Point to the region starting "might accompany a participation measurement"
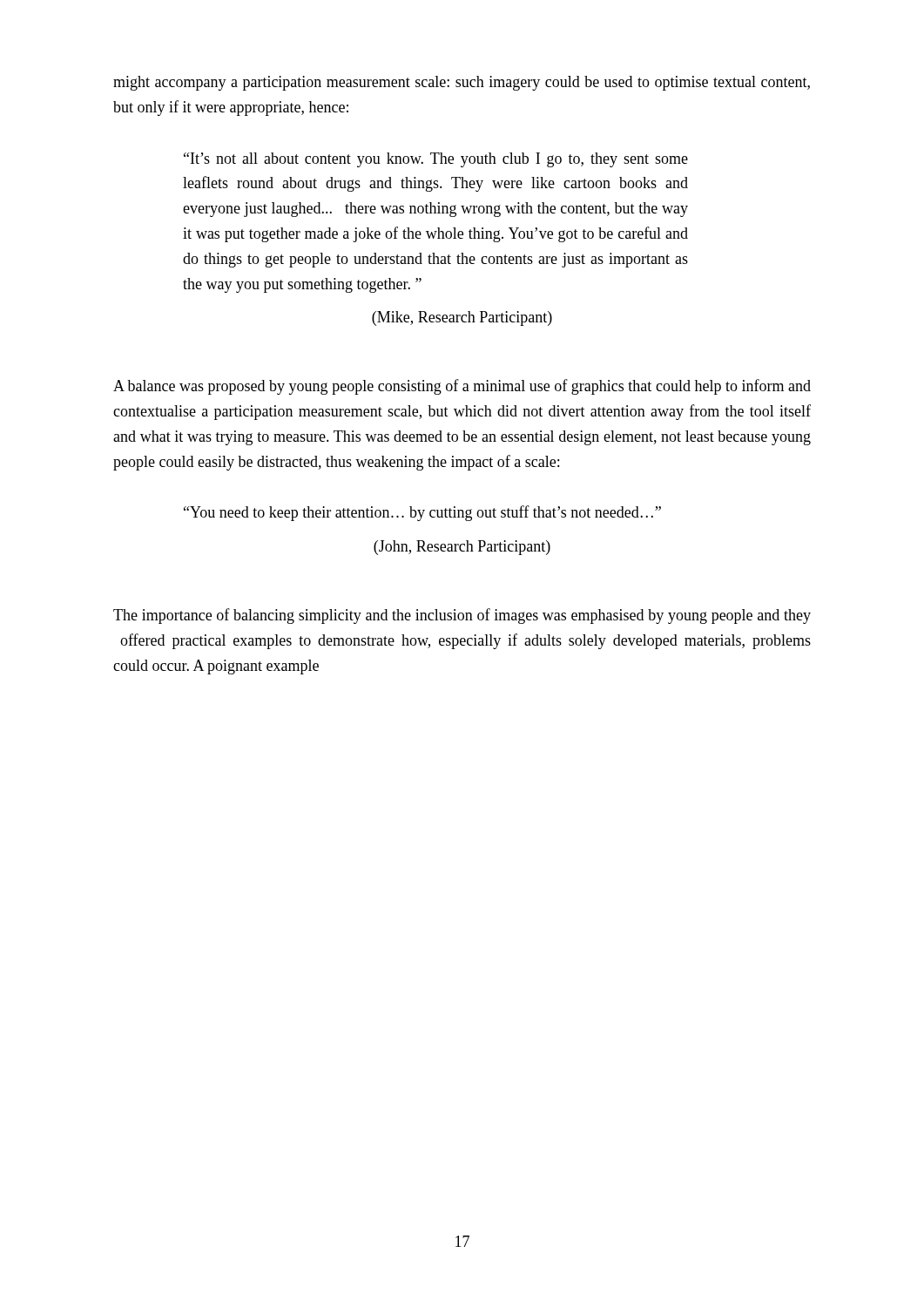 tap(462, 94)
